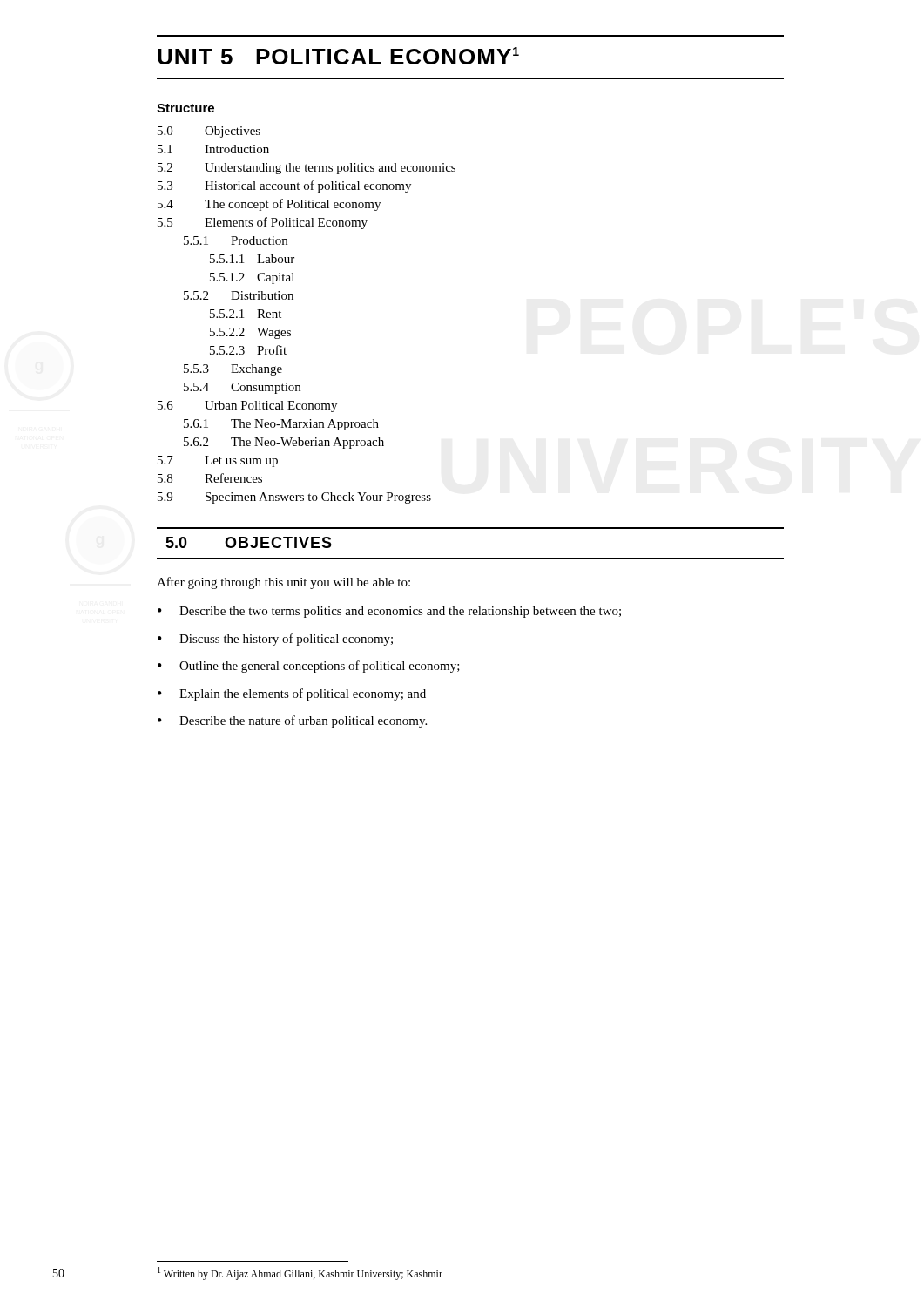Viewport: 924px width, 1307px height.
Task: Find the text block starting "5.6.1The Neo-Marxian Approach"
Action: 281,424
